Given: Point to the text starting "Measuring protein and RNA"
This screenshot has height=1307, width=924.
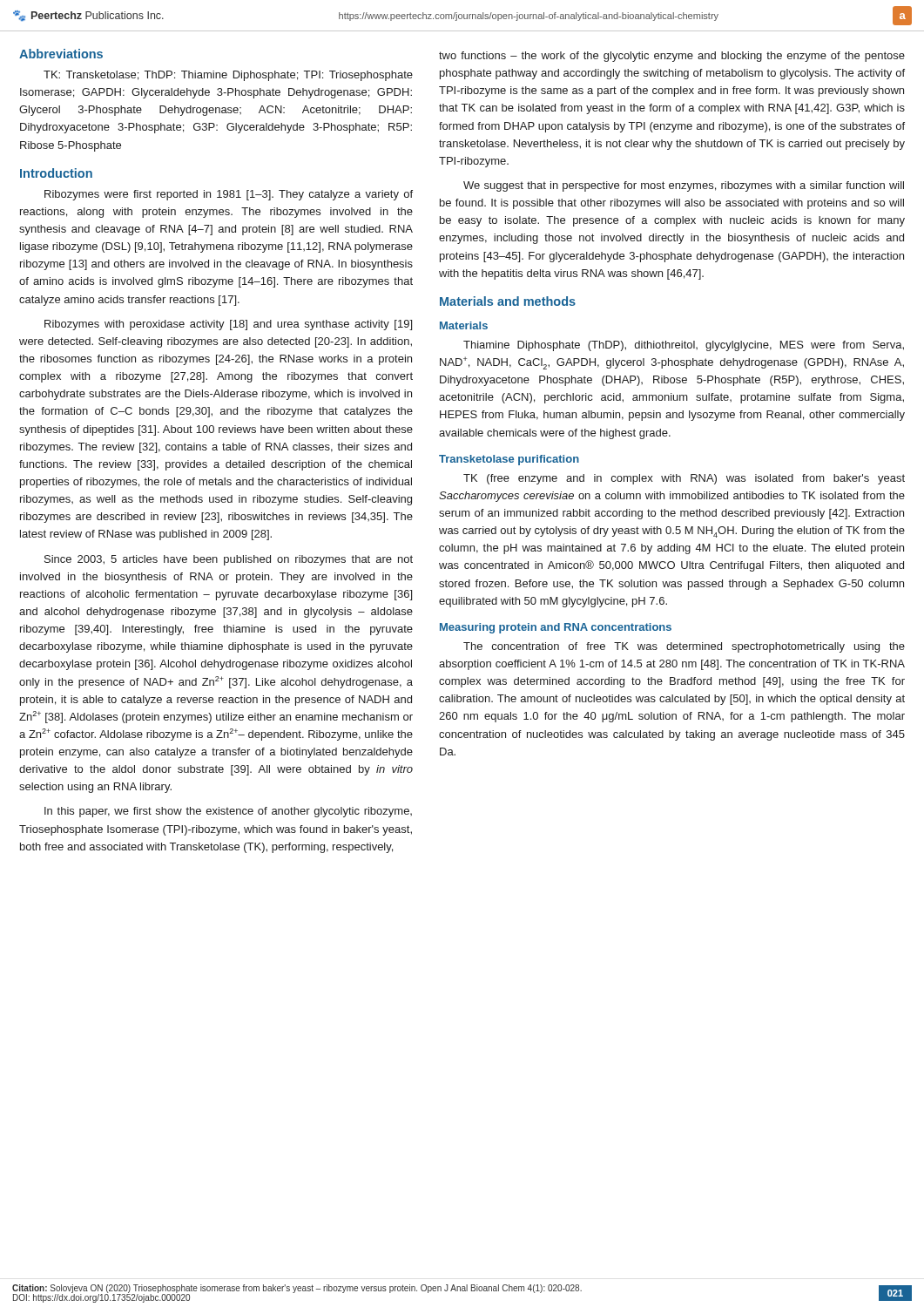Looking at the screenshot, I should pos(555,627).
